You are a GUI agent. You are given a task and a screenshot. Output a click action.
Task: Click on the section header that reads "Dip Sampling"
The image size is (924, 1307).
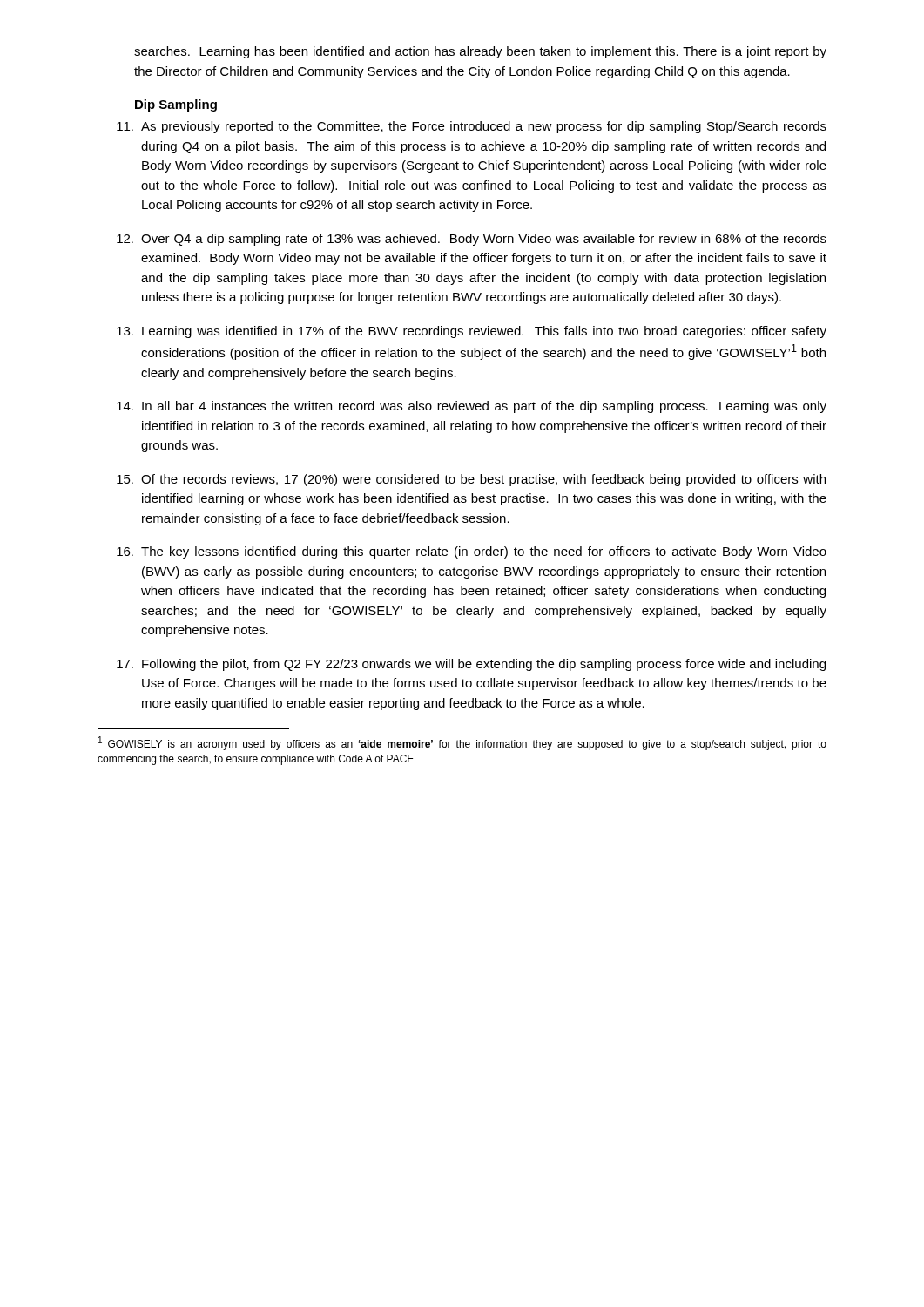pos(176,104)
